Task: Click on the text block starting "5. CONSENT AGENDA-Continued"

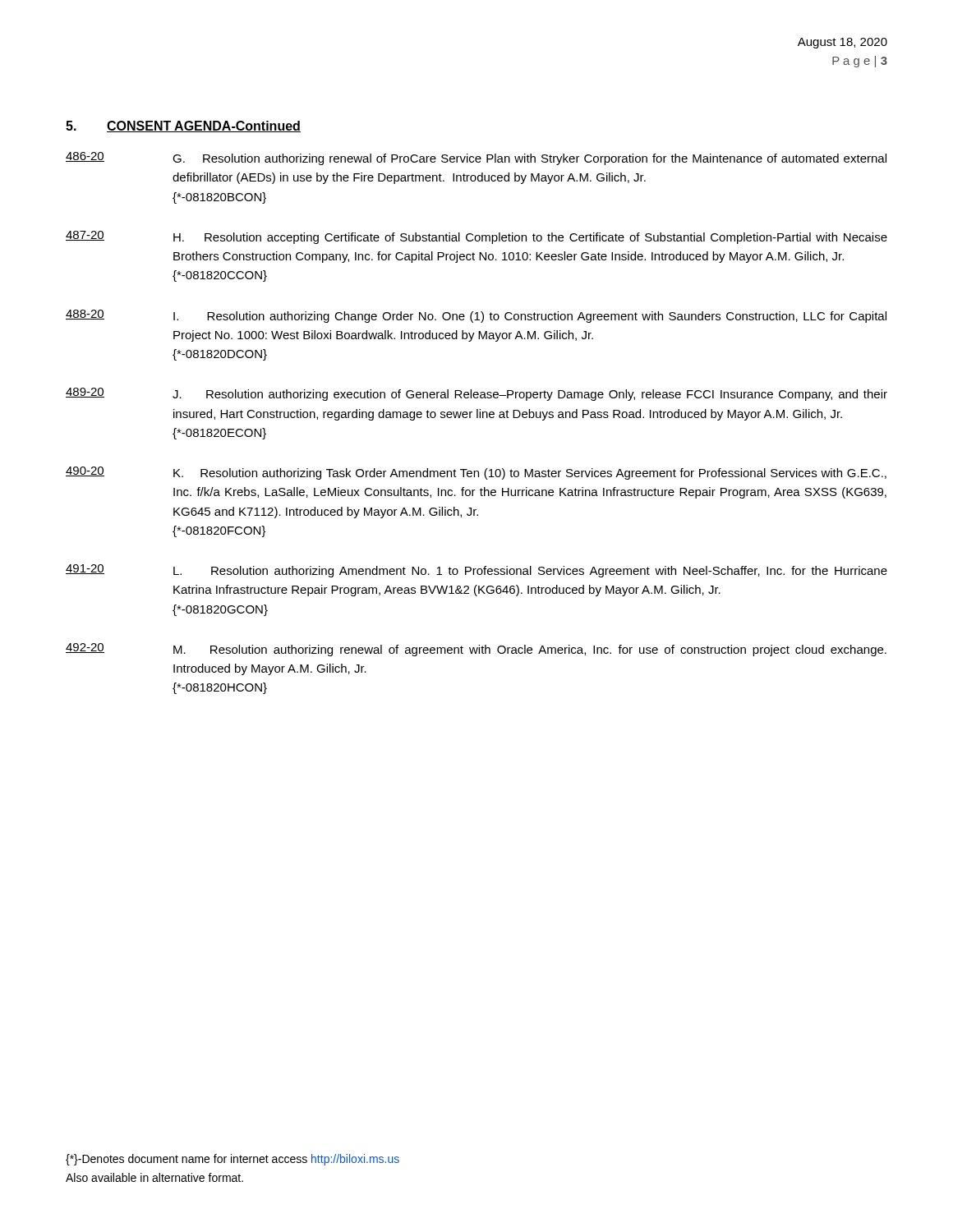Action: coord(183,127)
